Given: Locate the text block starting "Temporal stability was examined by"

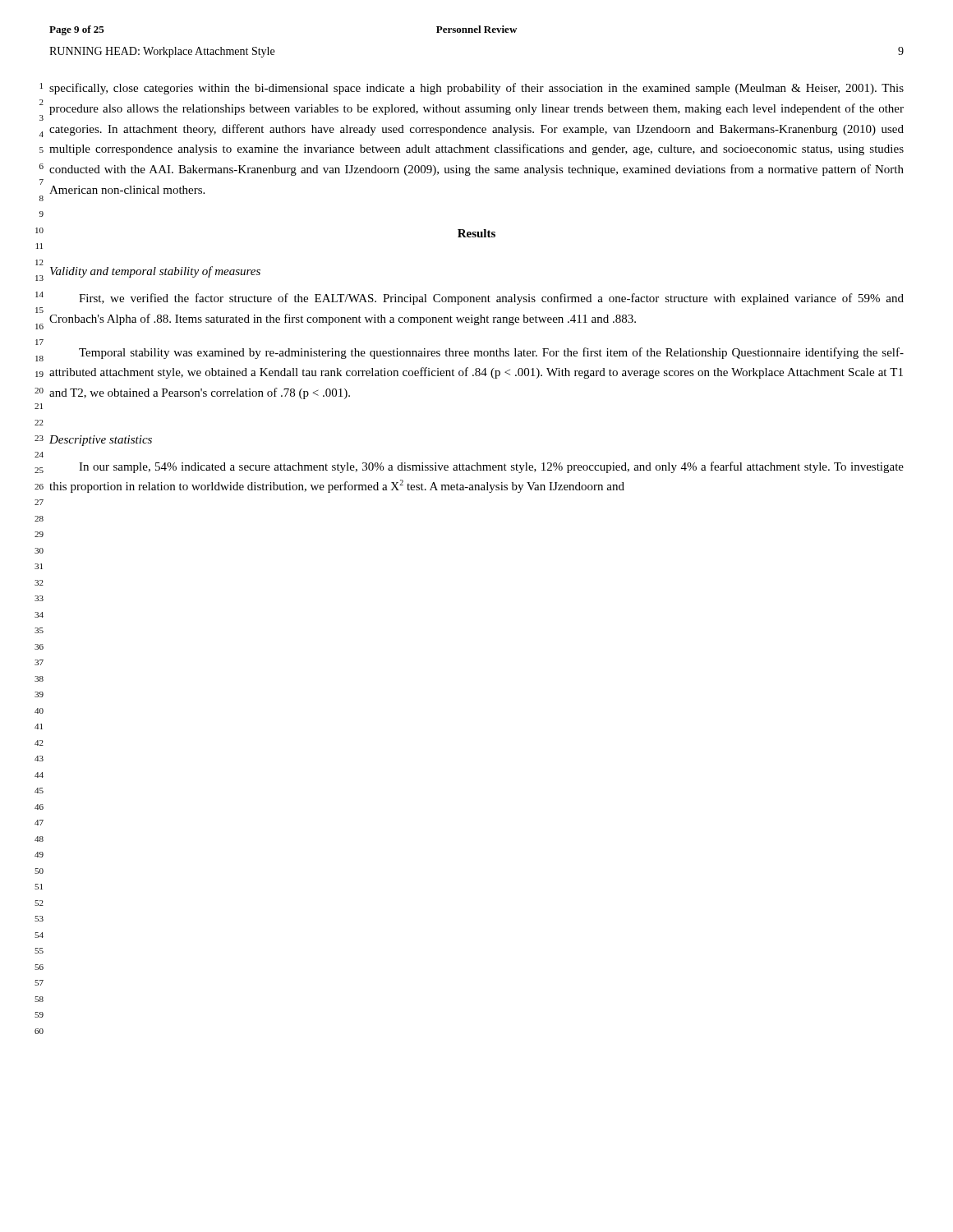Looking at the screenshot, I should coord(476,372).
